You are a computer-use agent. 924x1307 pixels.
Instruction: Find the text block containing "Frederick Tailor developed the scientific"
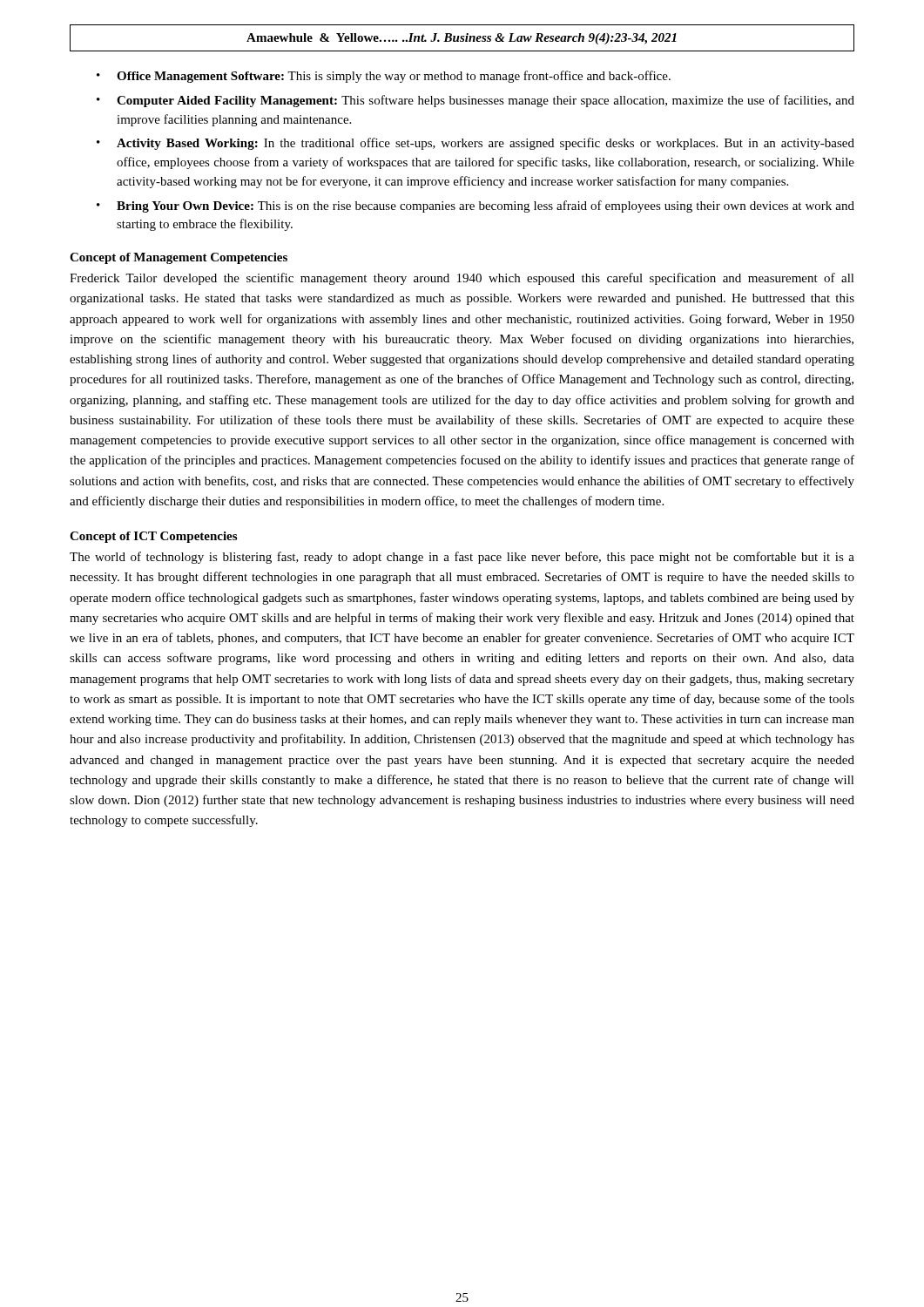click(x=462, y=389)
